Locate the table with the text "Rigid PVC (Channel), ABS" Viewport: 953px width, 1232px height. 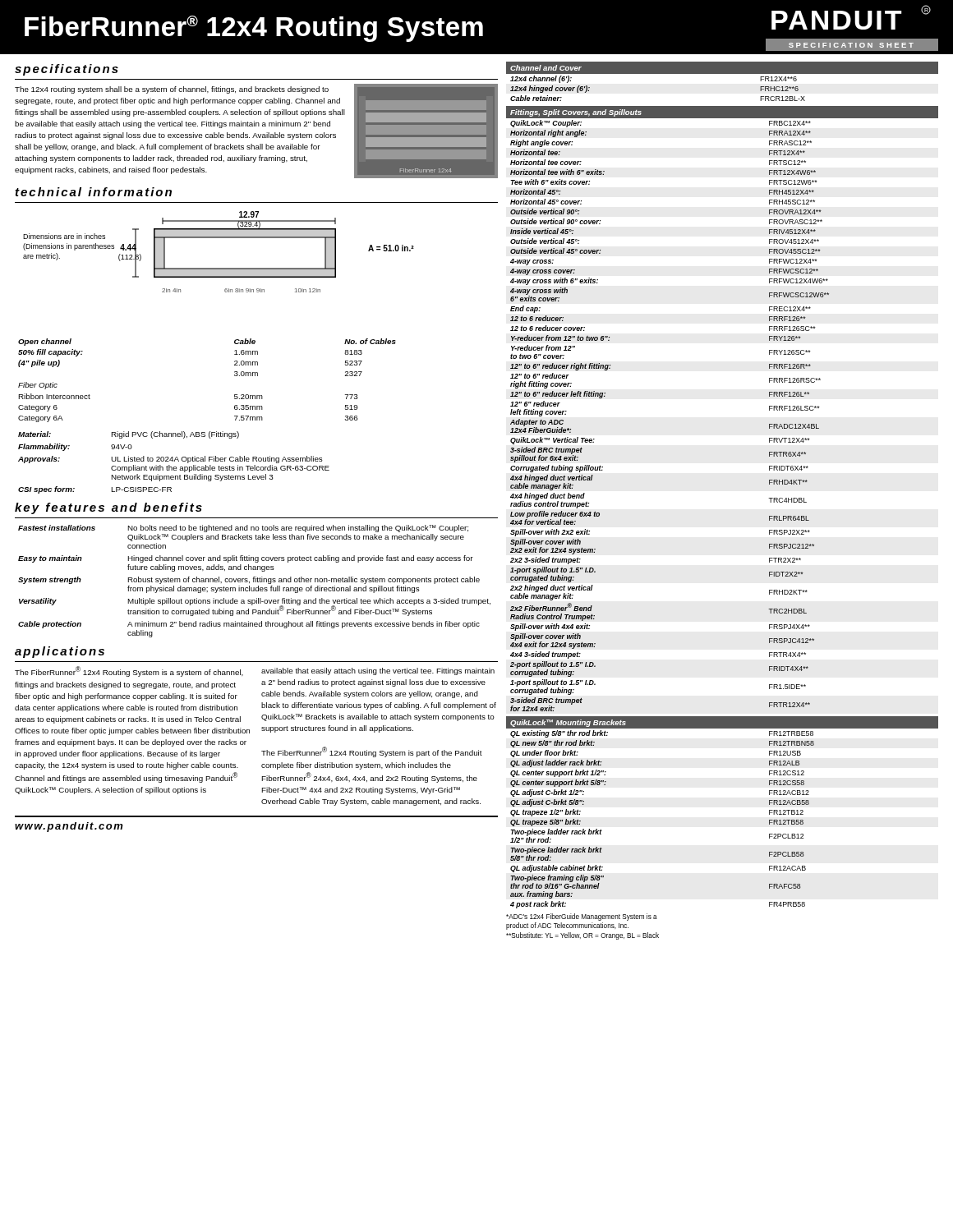(x=256, y=462)
